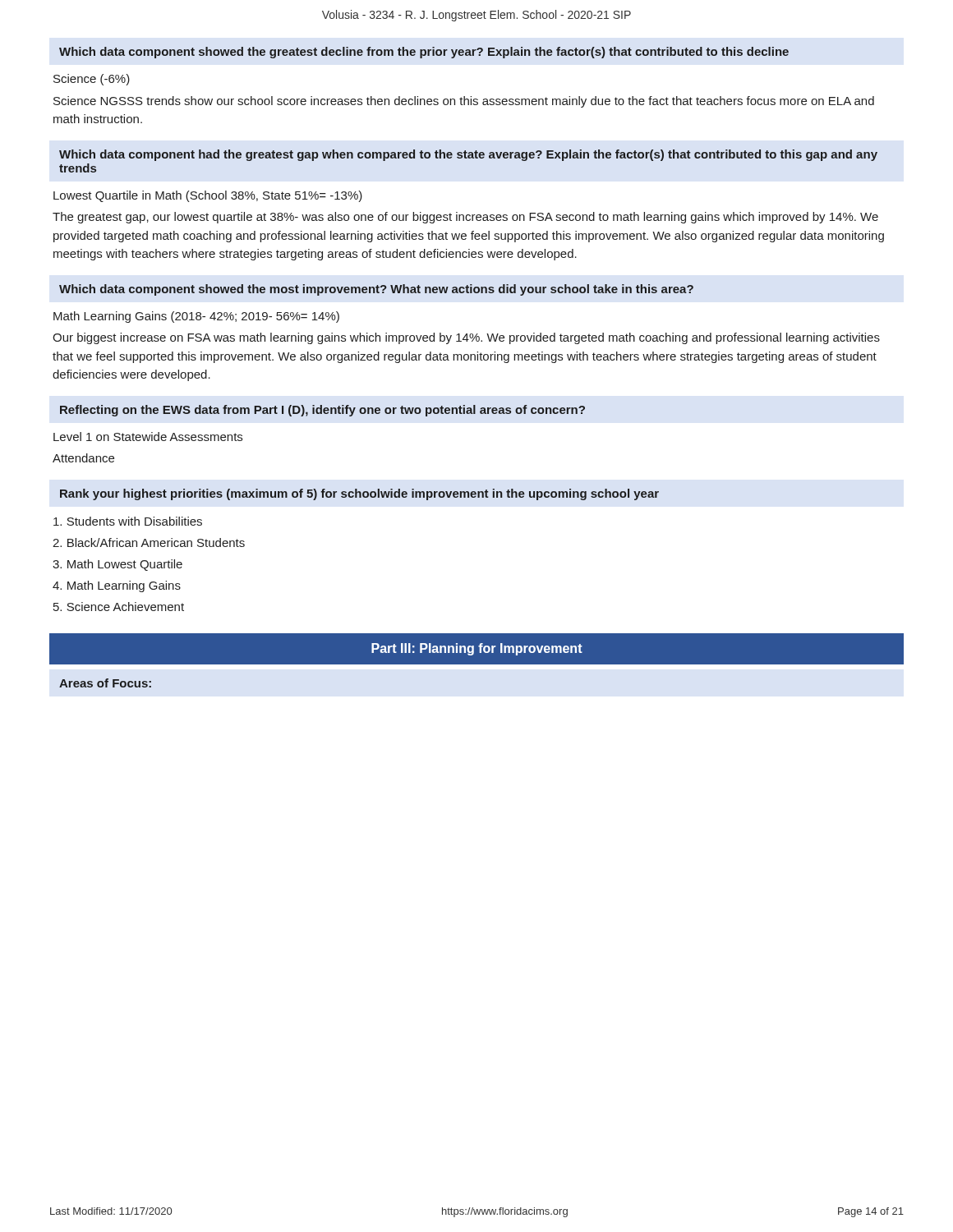953x1232 pixels.
Task: Click on the region starting "Rank your highest priorities"
Action: [x=476, y=493]
